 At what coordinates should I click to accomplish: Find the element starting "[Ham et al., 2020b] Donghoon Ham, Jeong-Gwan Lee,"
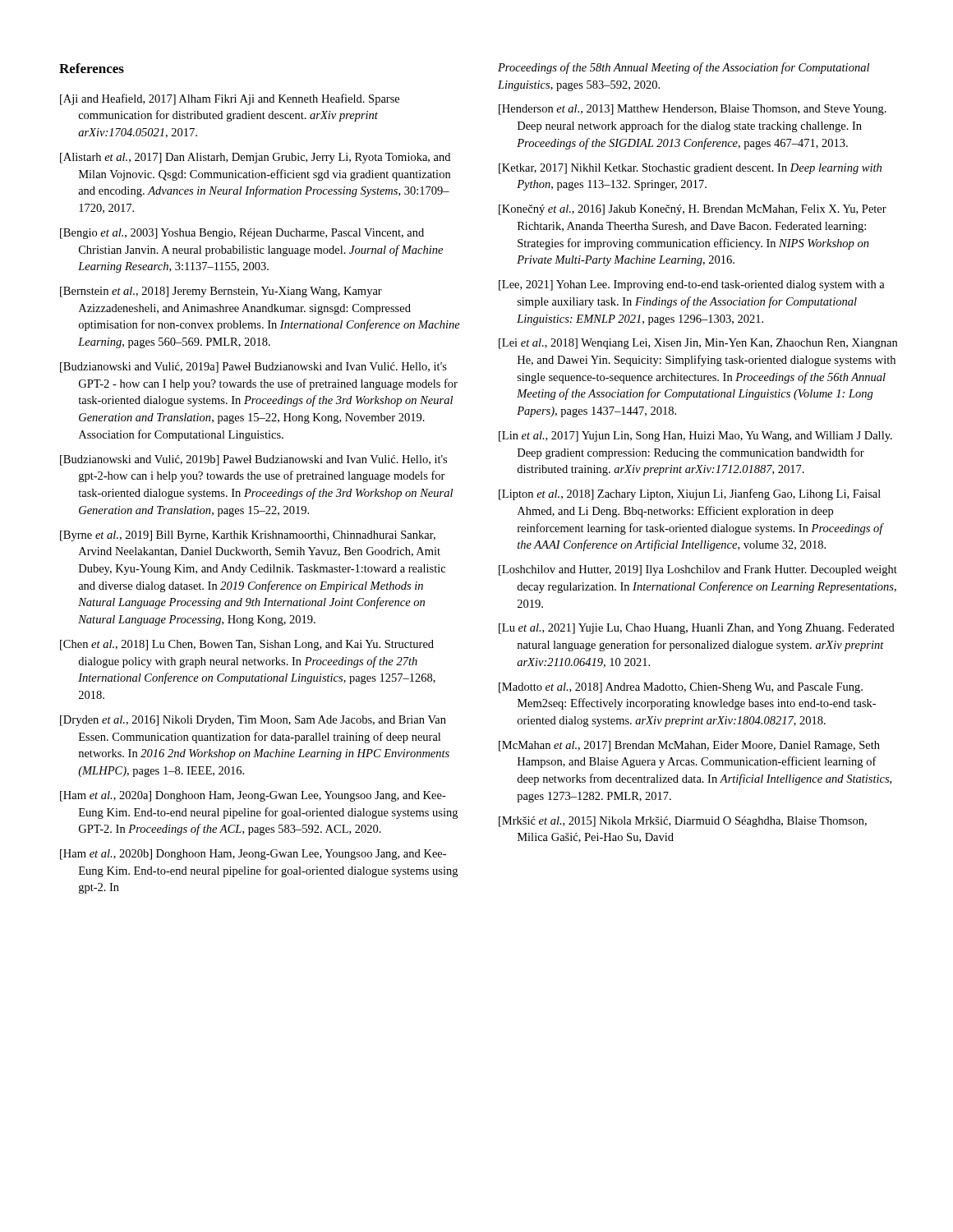pos(259,870)
